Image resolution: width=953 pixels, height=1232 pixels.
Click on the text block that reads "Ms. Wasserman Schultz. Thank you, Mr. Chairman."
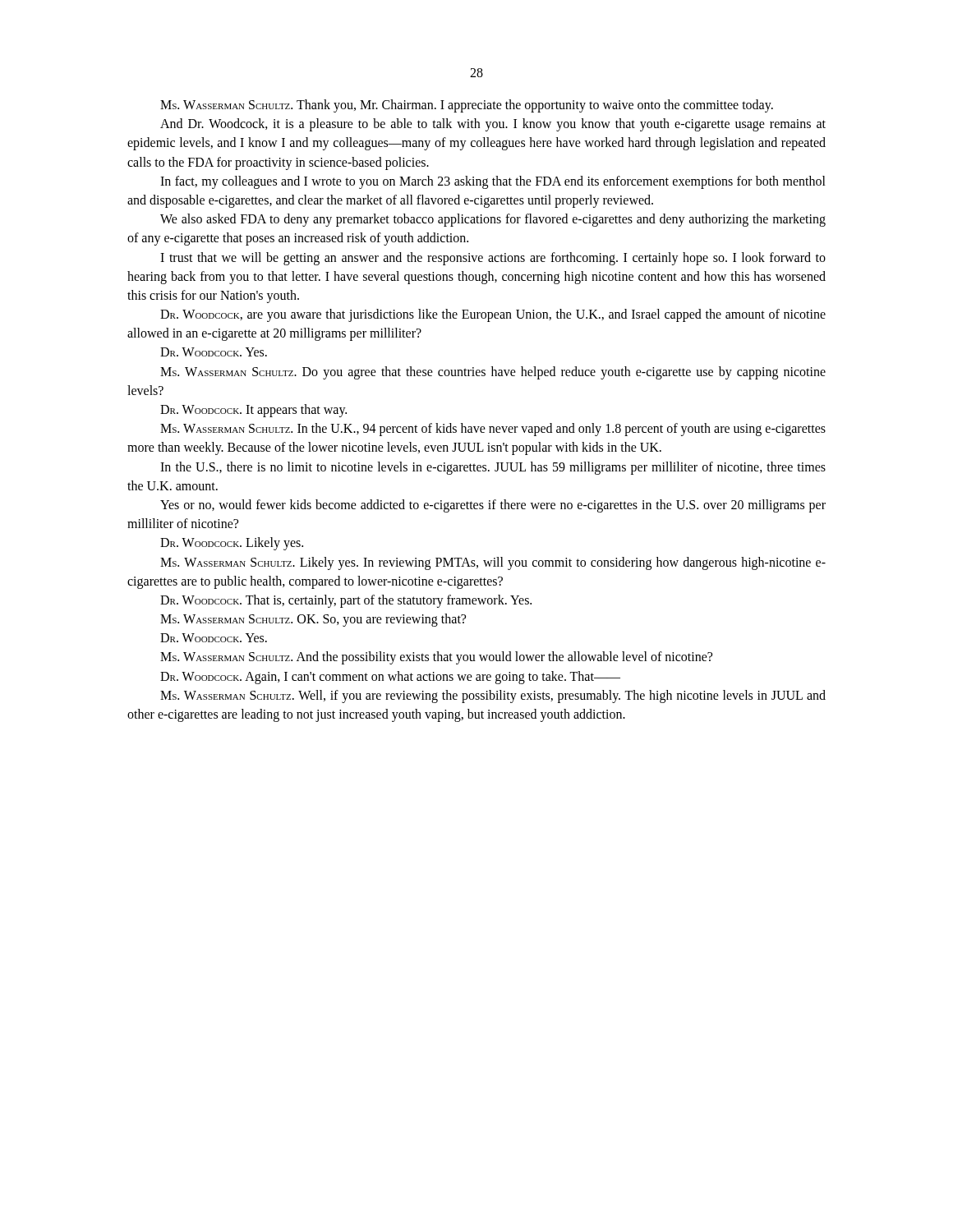click(x=476, y=105)
